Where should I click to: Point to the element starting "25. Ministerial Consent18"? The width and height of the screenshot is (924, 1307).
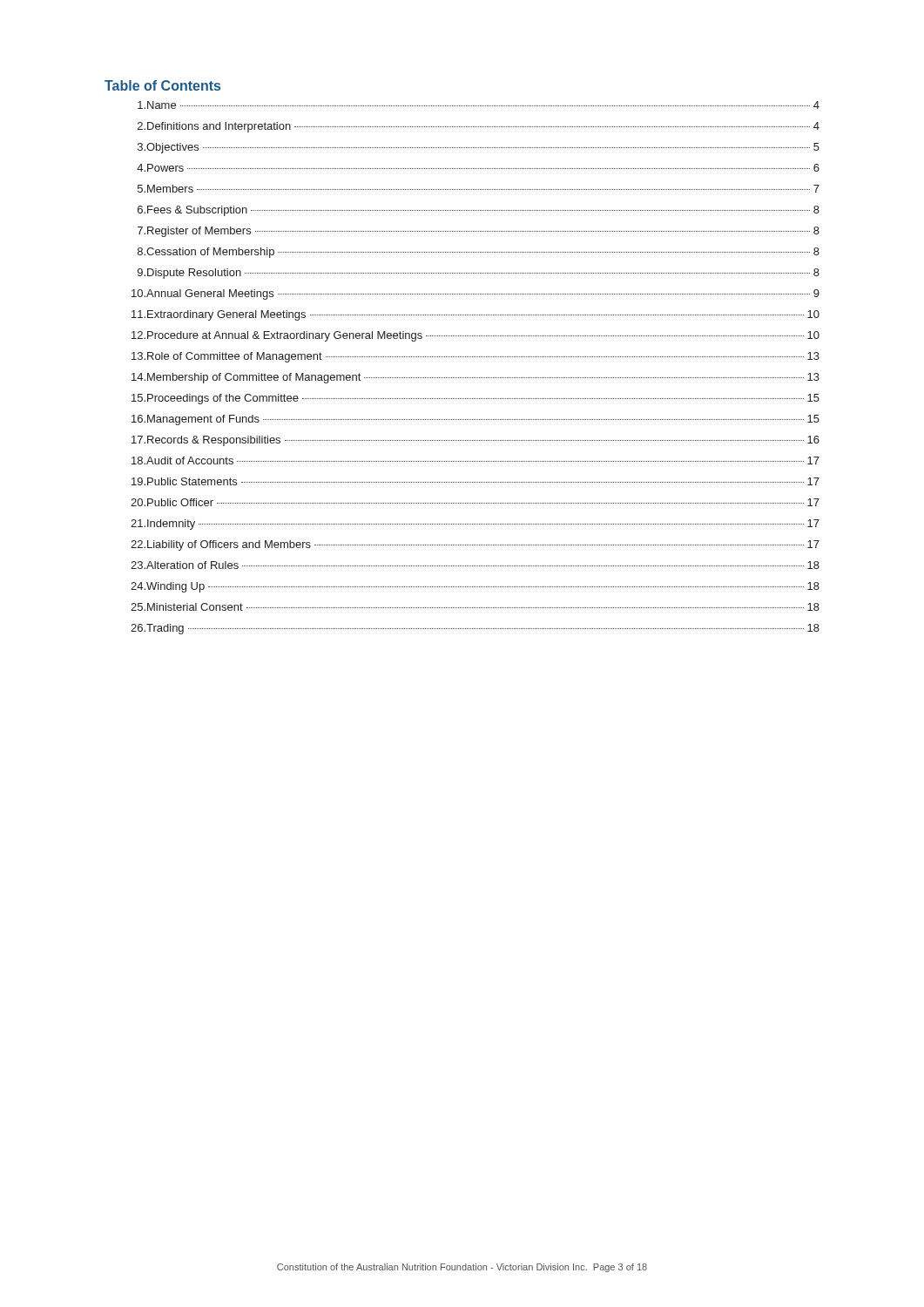(462, 606)
